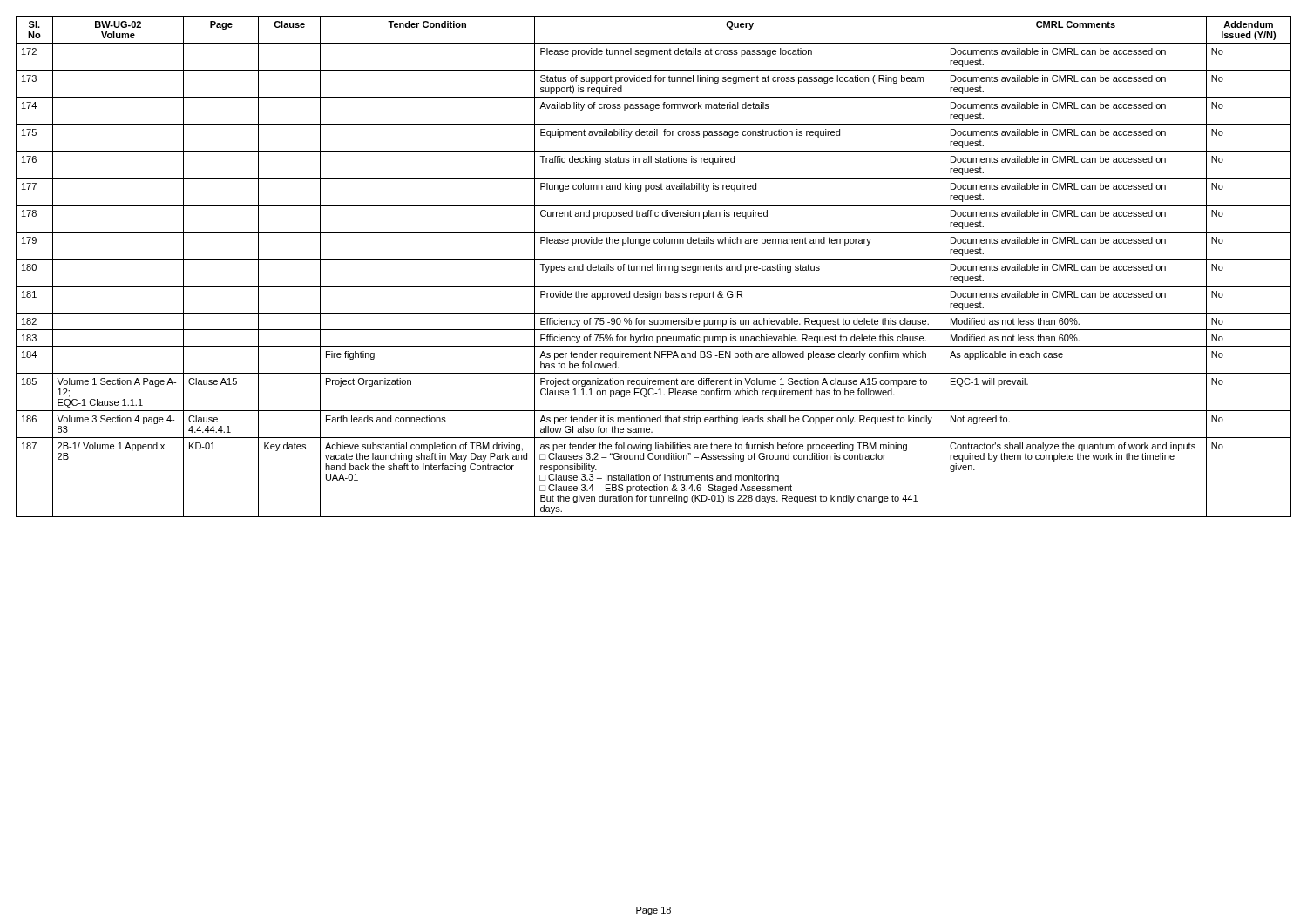Select the table that reads "Documents available in CMRL can"
The height and width of the screenshot is (924, 1307).
coord(654,266)
